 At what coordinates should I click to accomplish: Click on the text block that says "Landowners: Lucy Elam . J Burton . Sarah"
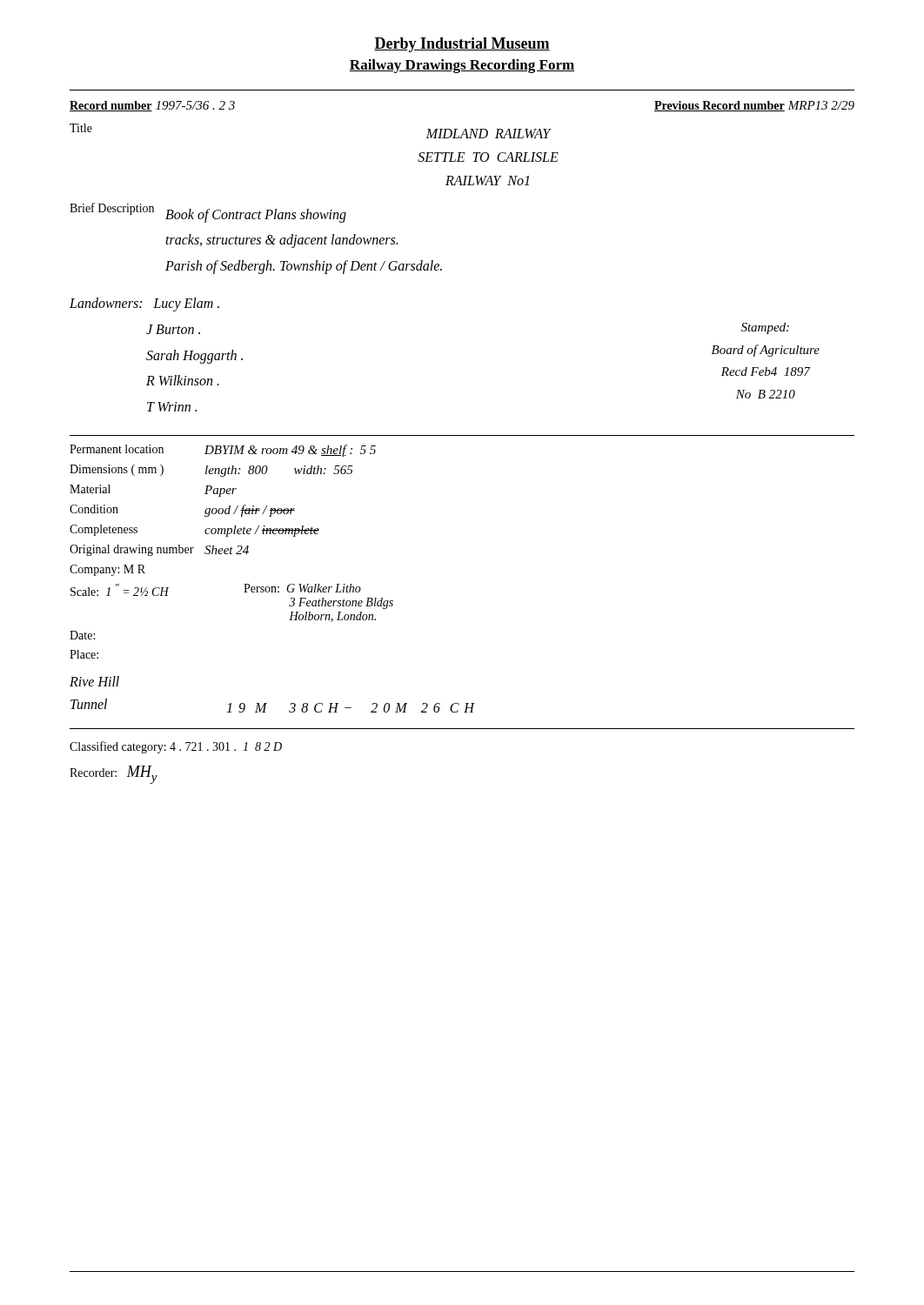(144, 304)
